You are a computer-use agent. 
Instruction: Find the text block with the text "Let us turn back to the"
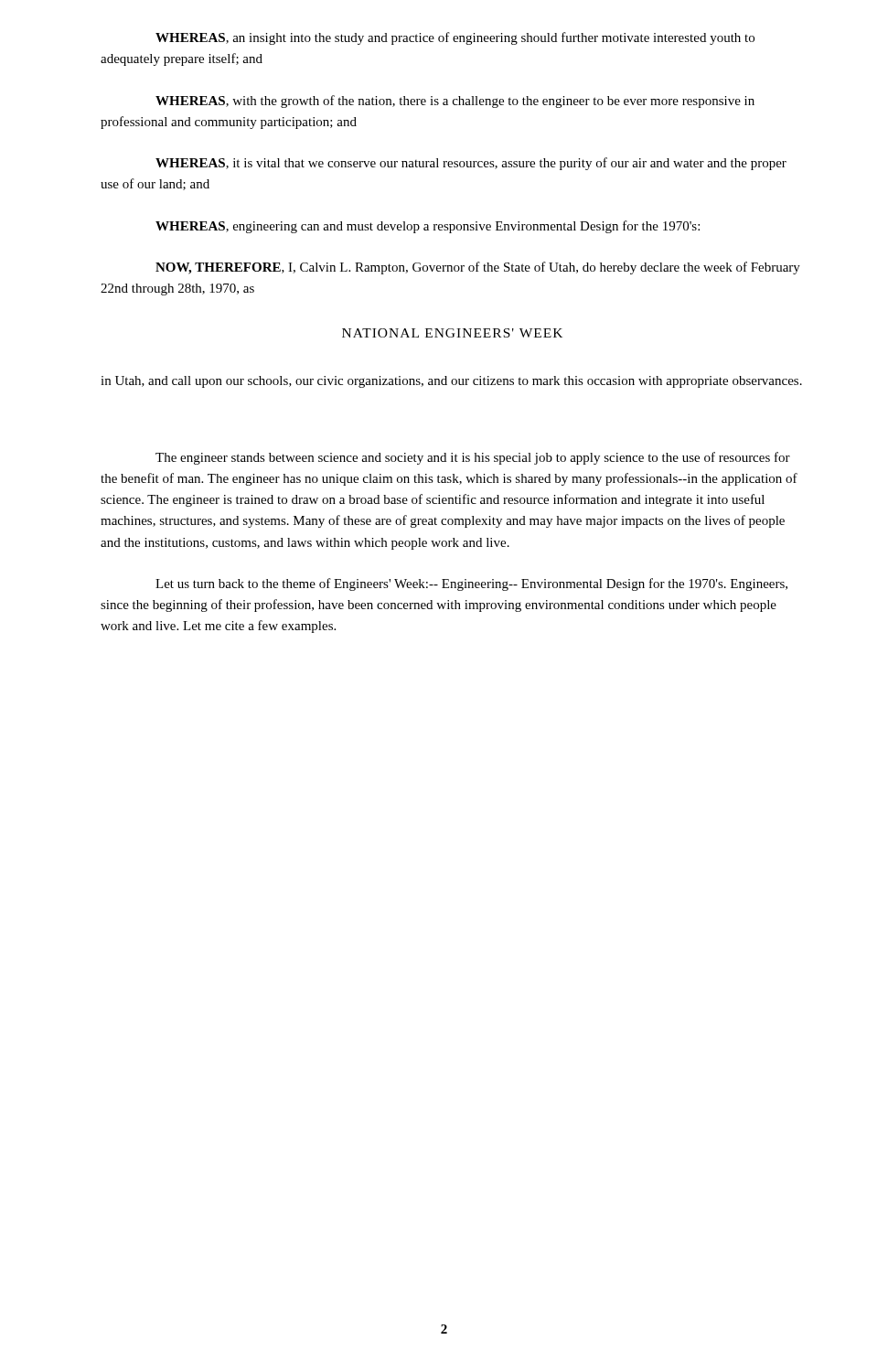(x=444, y=605)
